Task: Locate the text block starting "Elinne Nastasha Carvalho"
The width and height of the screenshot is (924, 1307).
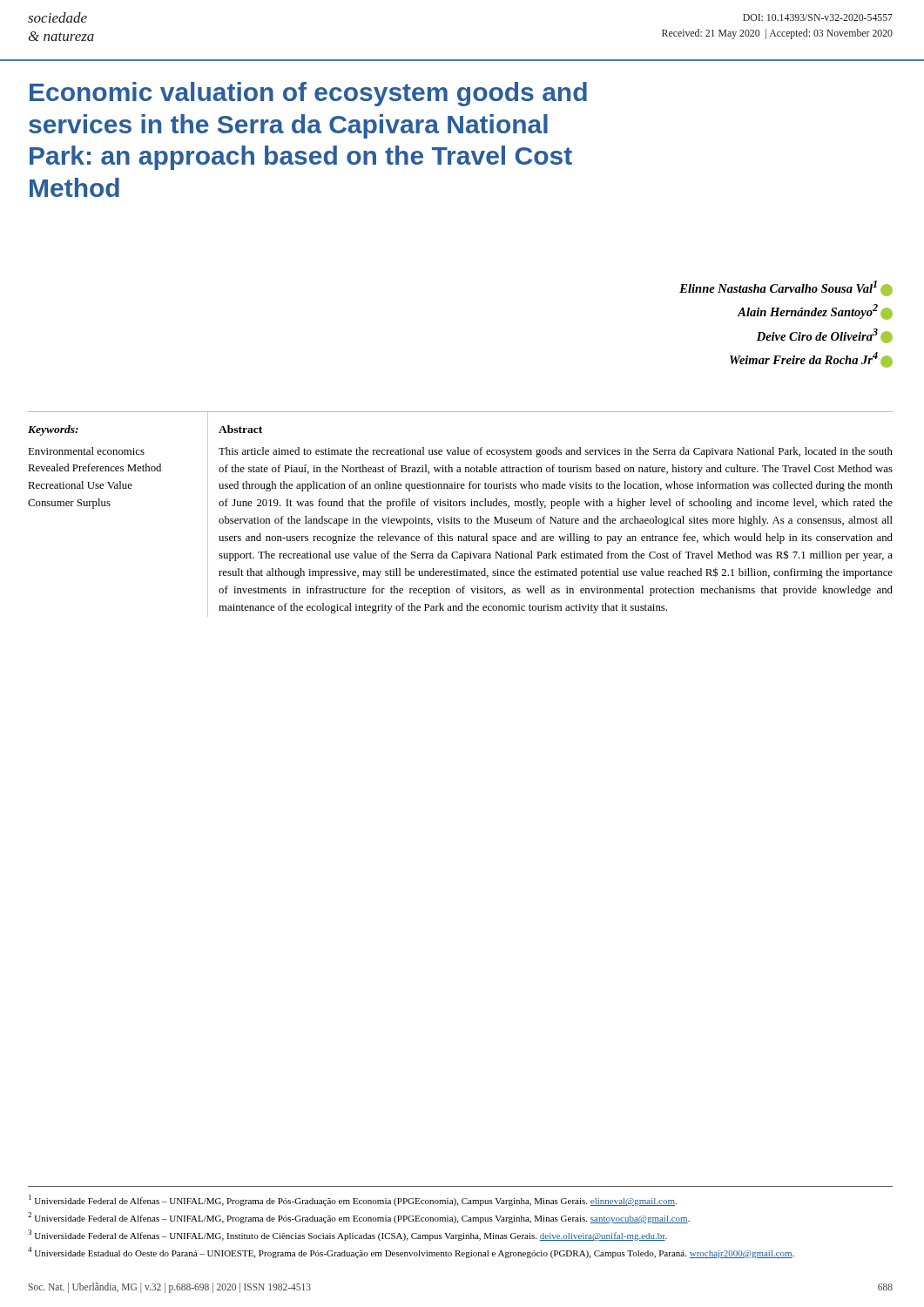Action: (786, 323)
